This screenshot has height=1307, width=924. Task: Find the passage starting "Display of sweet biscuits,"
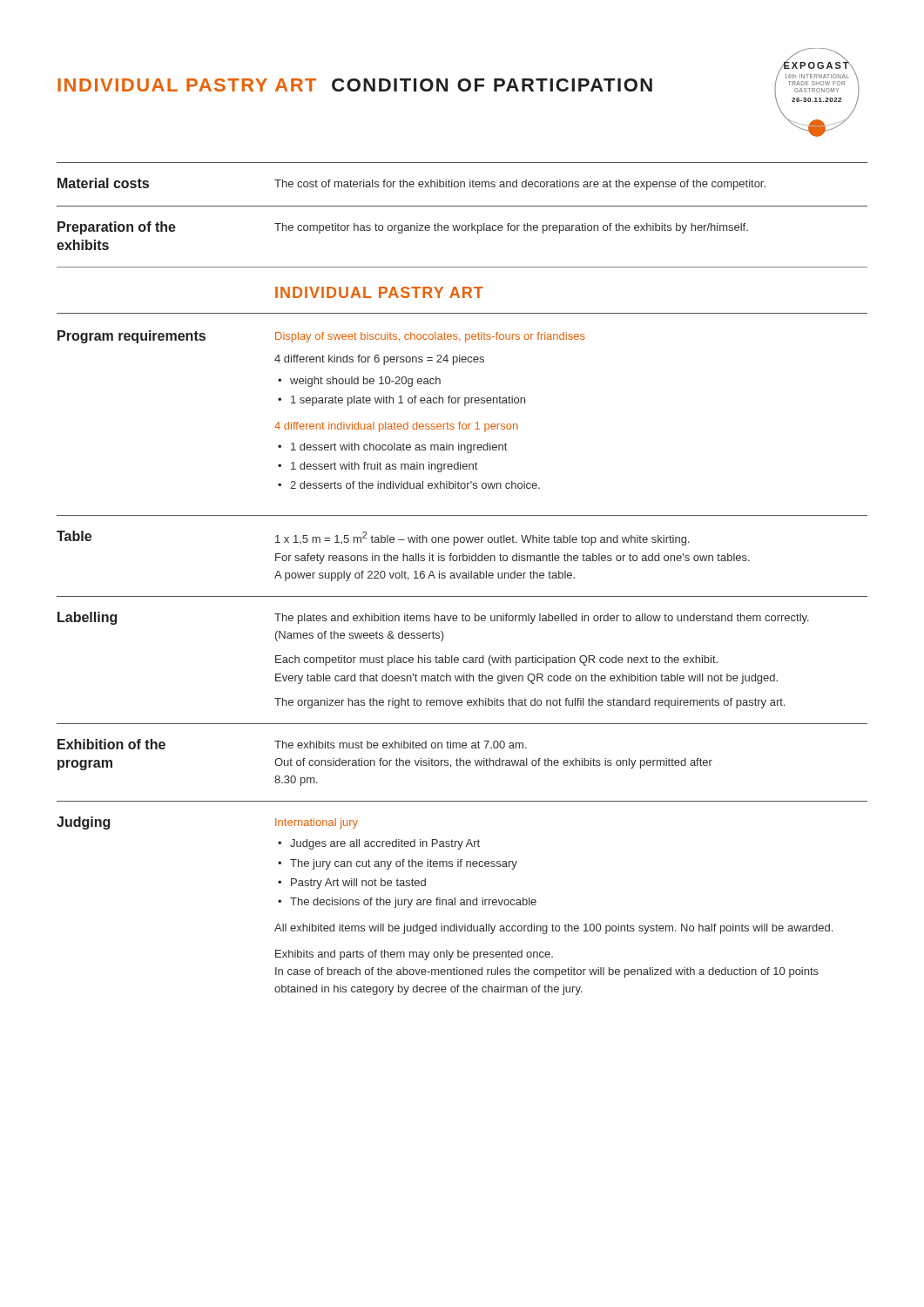click(430, 337)
